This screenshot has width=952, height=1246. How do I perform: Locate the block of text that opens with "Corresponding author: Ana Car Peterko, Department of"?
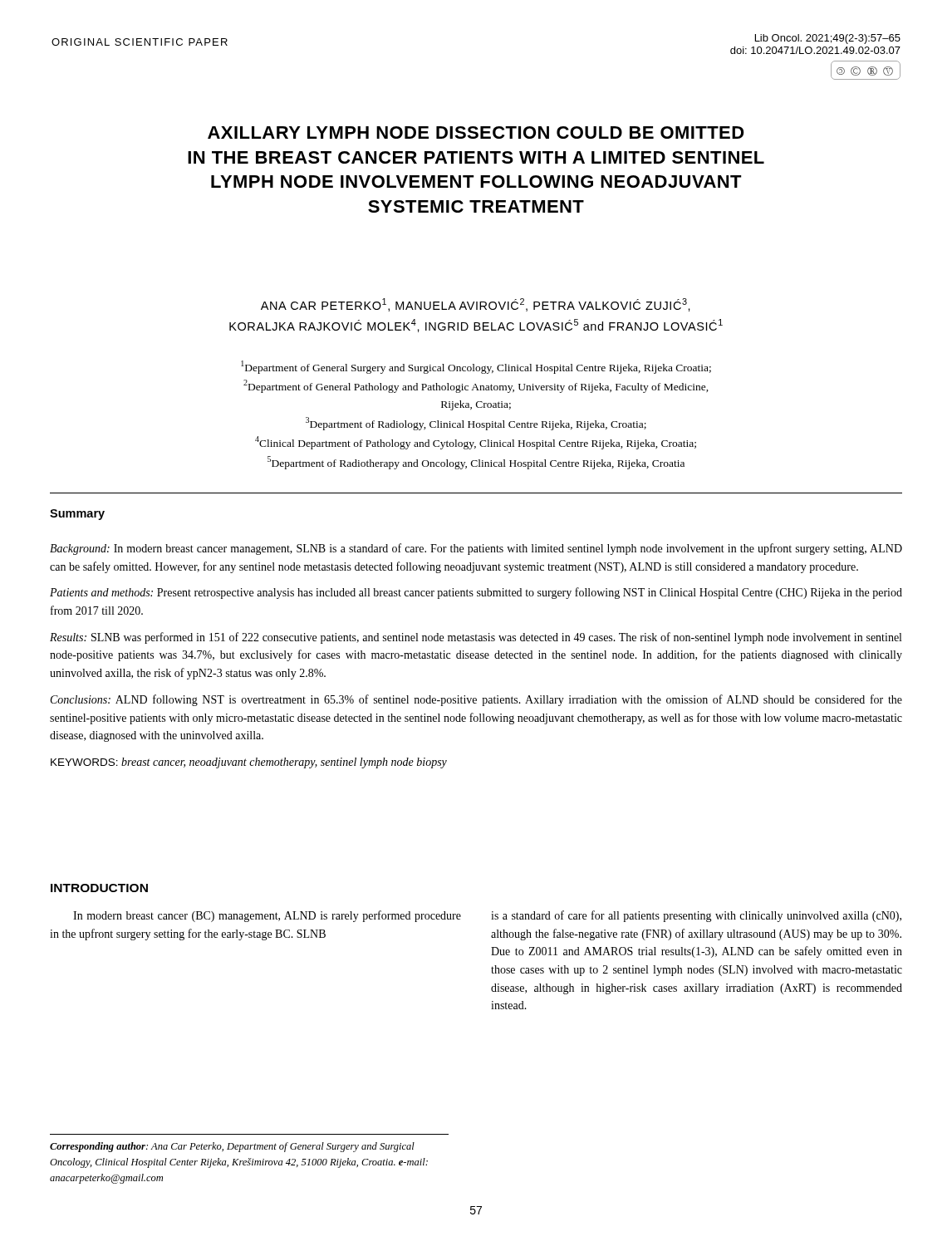point(239,1162)
